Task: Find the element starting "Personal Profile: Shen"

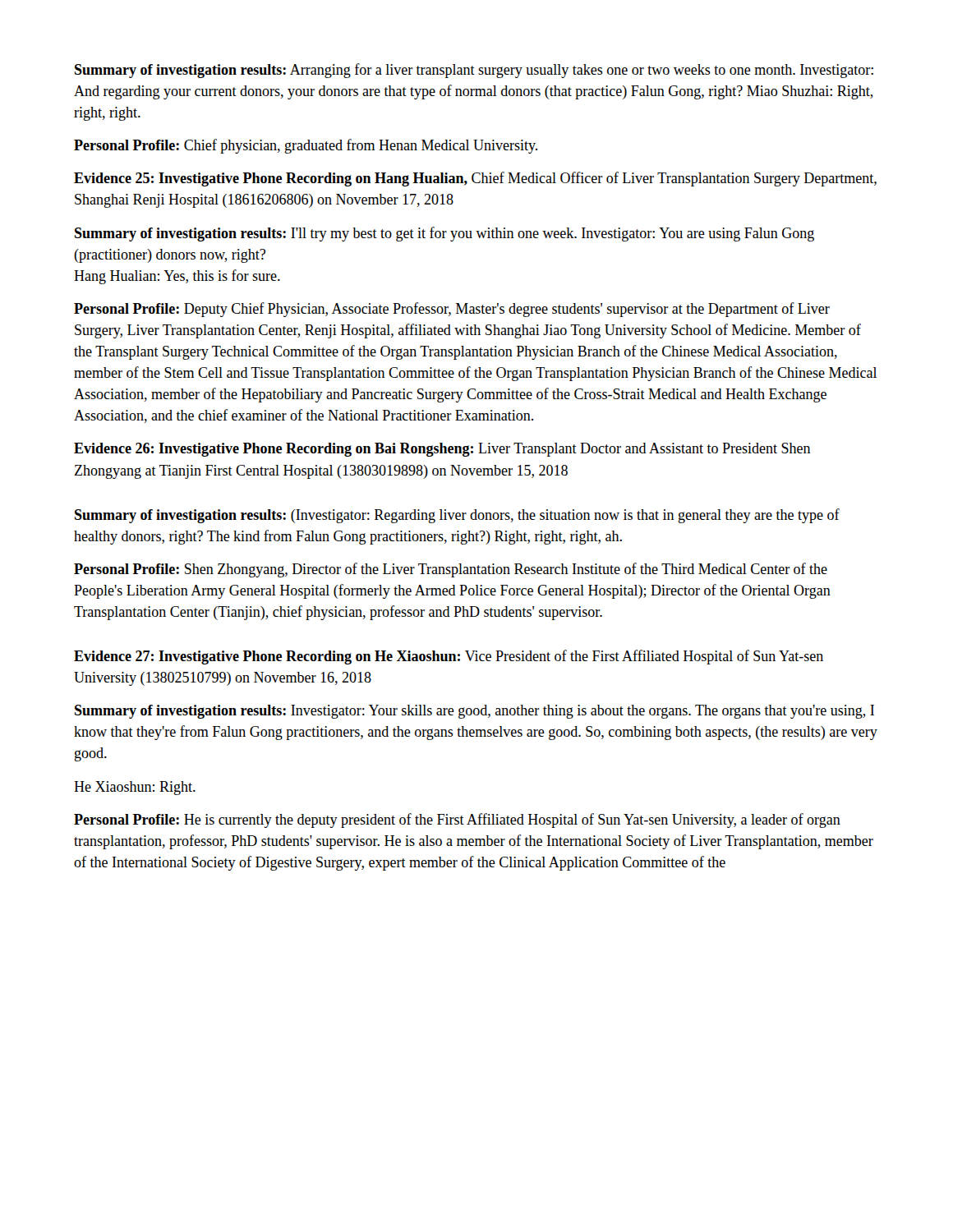Action: (x=452, y=590)
